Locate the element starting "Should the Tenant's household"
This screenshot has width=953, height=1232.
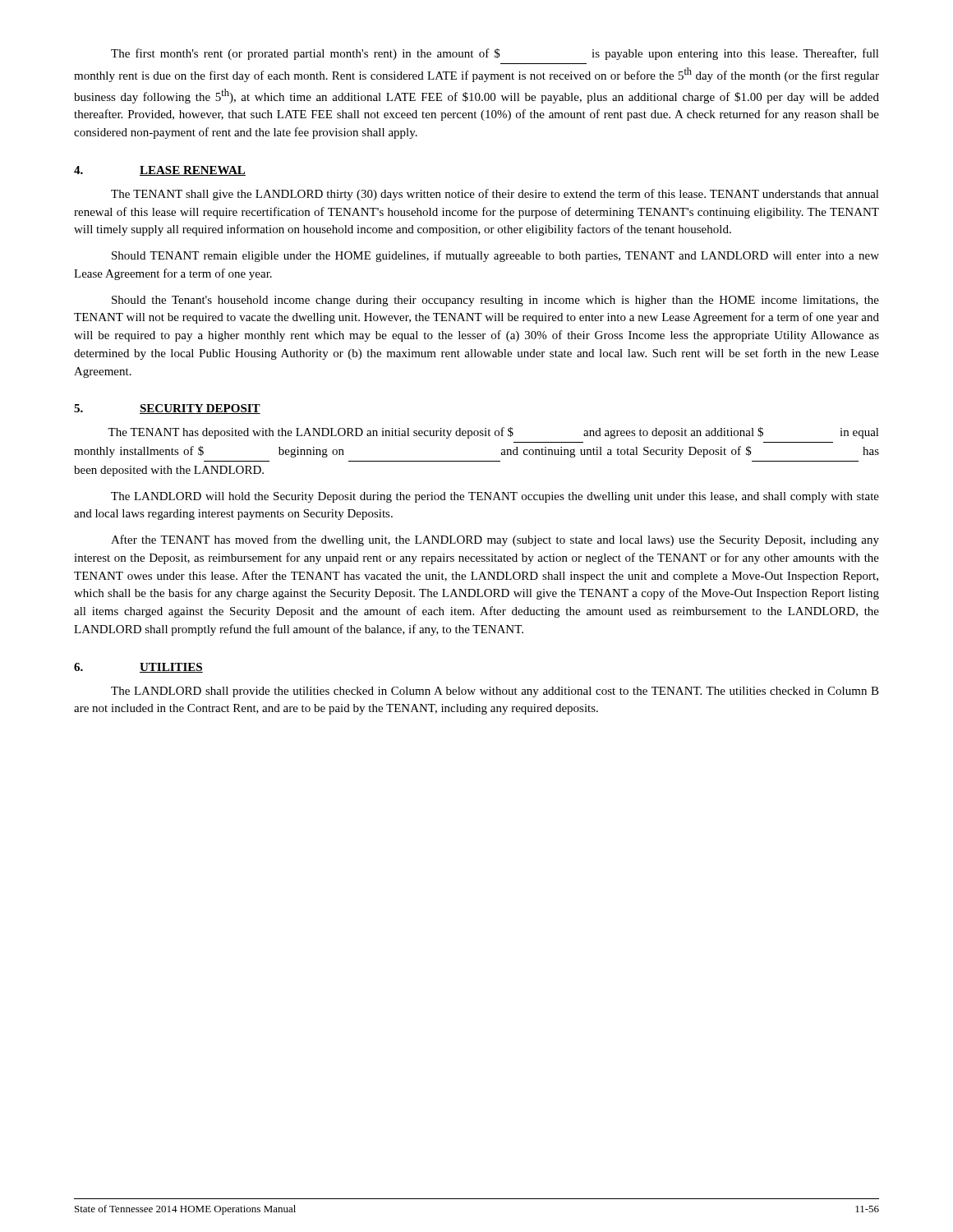pos(476,336)
